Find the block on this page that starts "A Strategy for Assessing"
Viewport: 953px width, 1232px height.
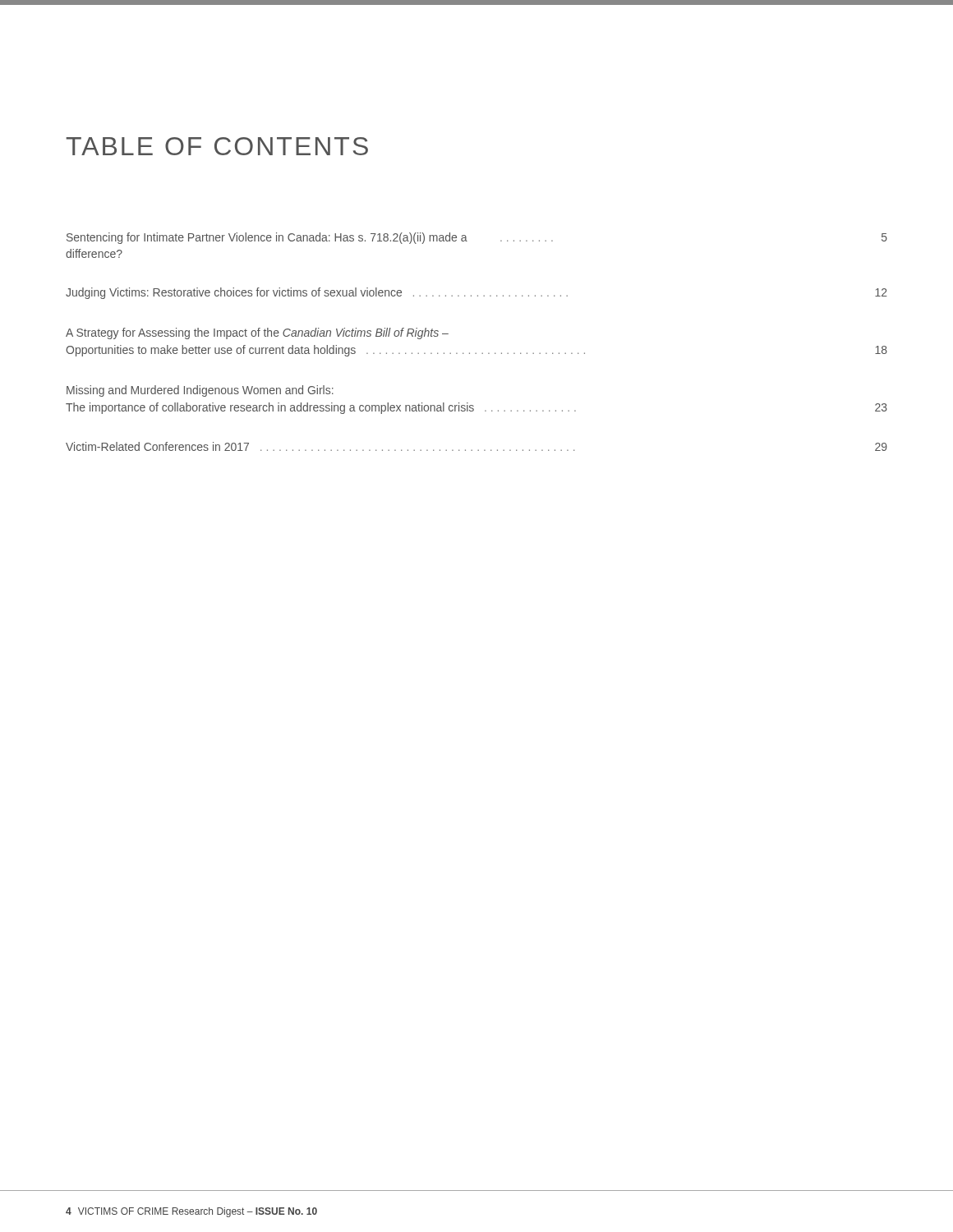coord(476,342)
